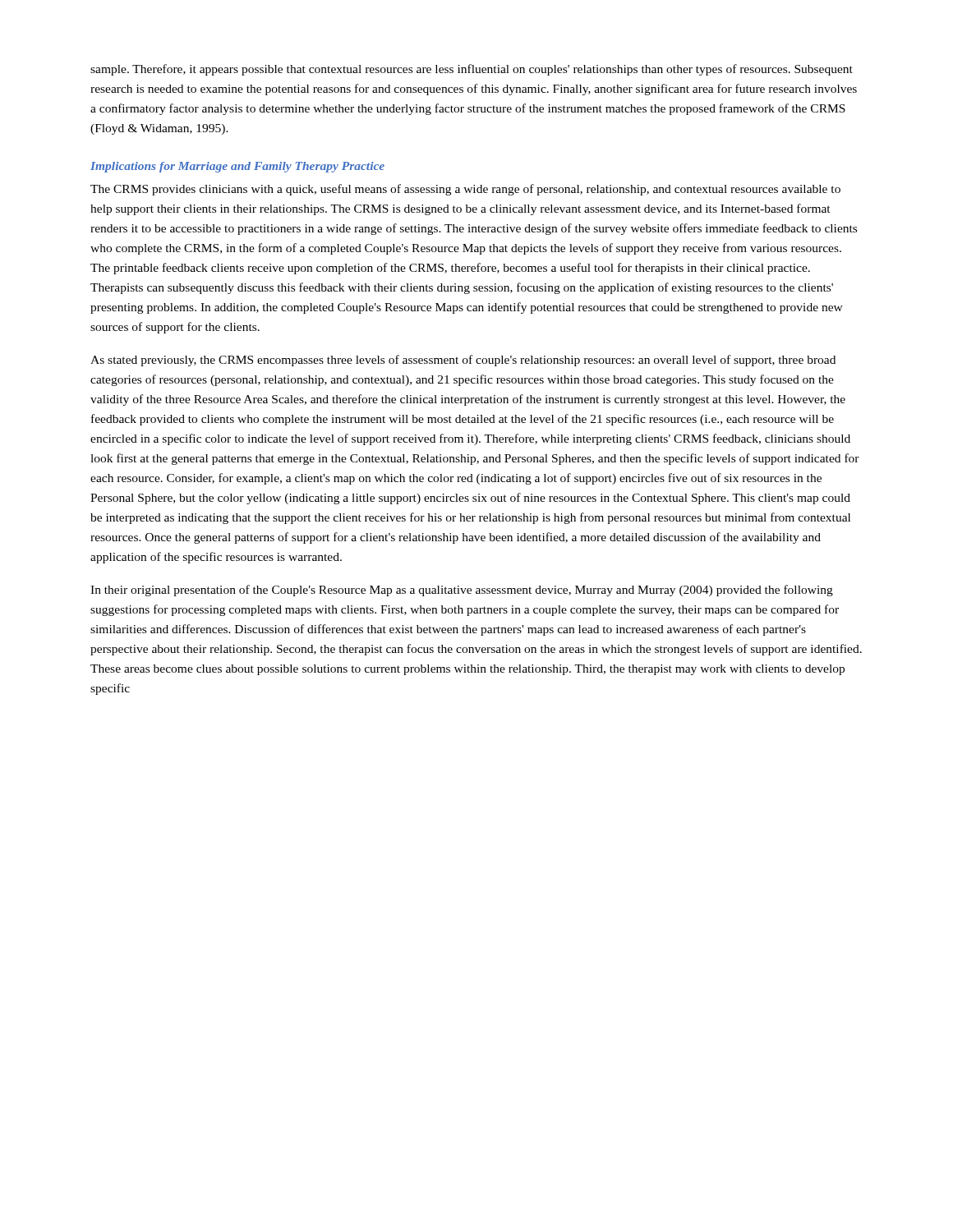Where is the passage that starts "In their original presentation of the Couple's"?

(x=476, y=639)
